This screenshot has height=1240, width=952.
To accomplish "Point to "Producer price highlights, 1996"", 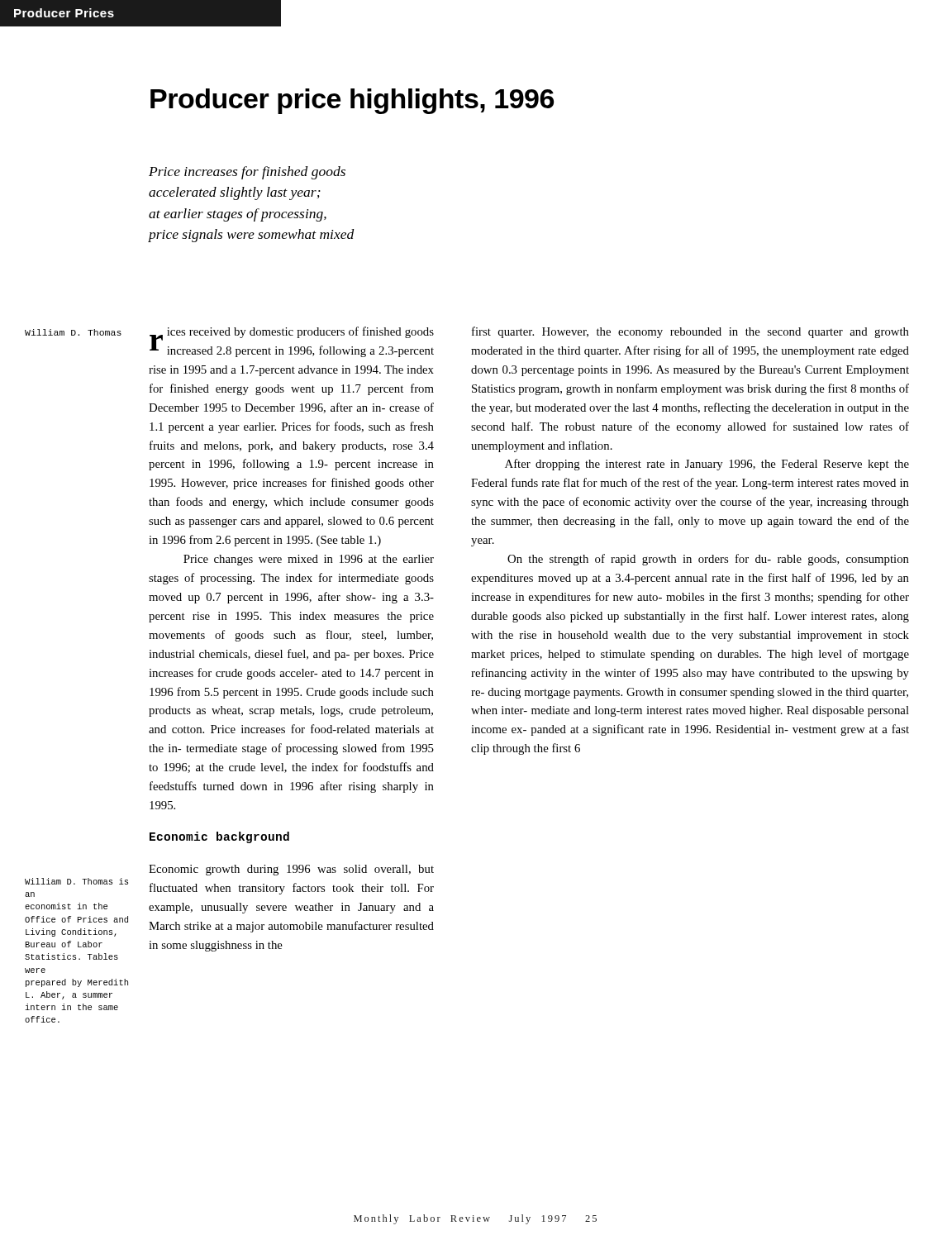I will click(x=352, y=98).
